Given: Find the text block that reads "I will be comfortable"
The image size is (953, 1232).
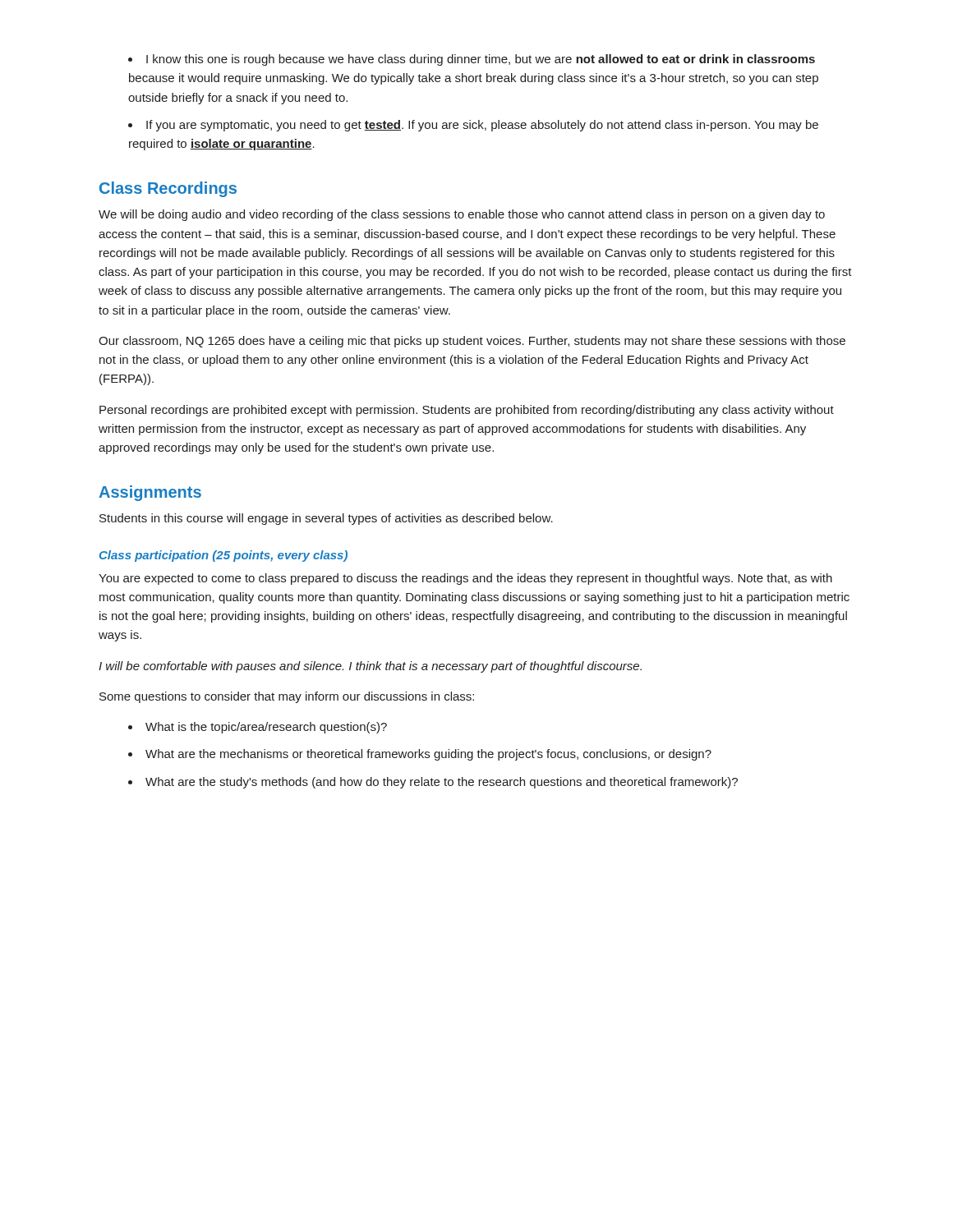Looking at the screenshot, I should tap(476, 665).
